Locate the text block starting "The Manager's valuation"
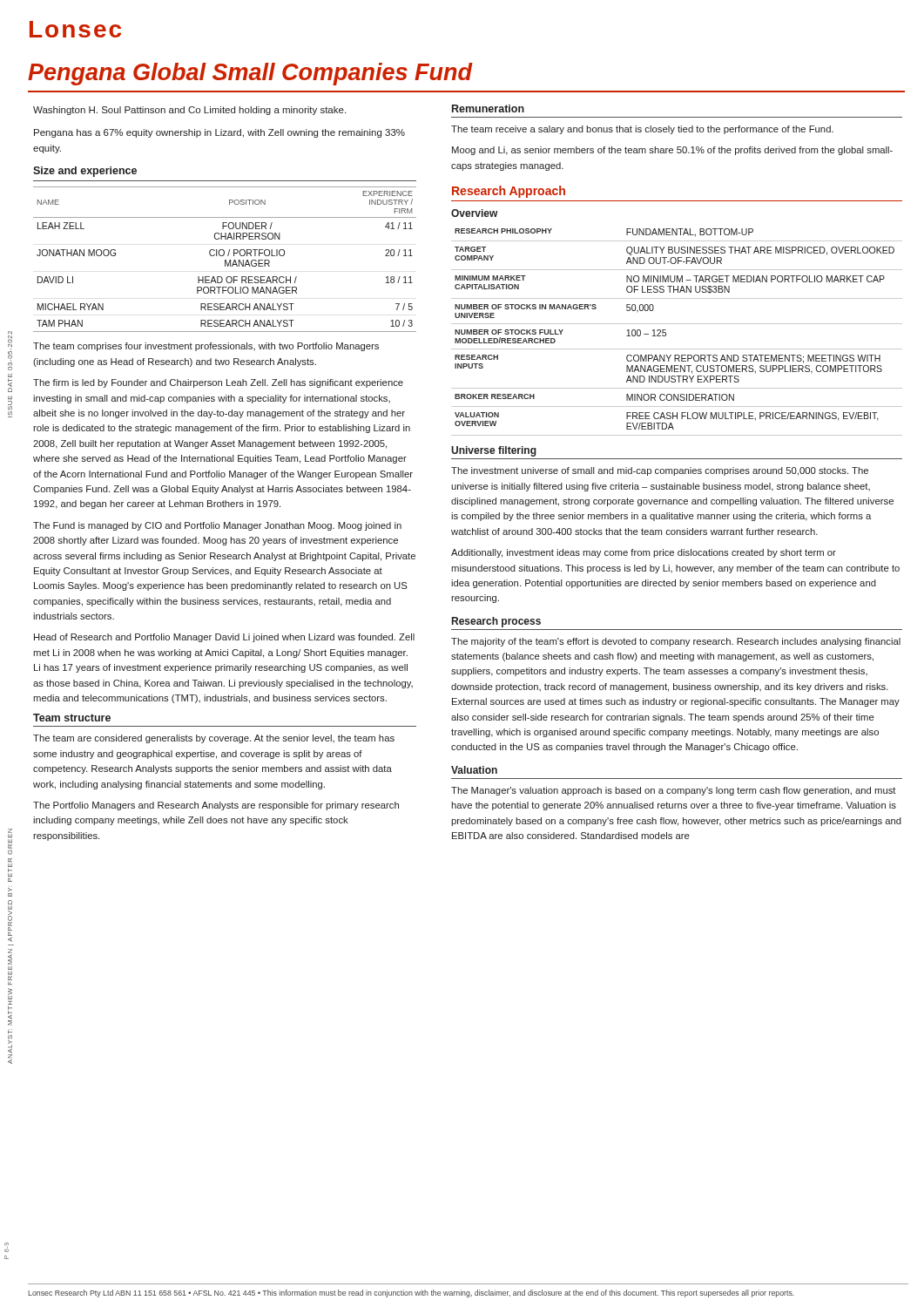Screen dimensions: 1307x924 [676, 813]
